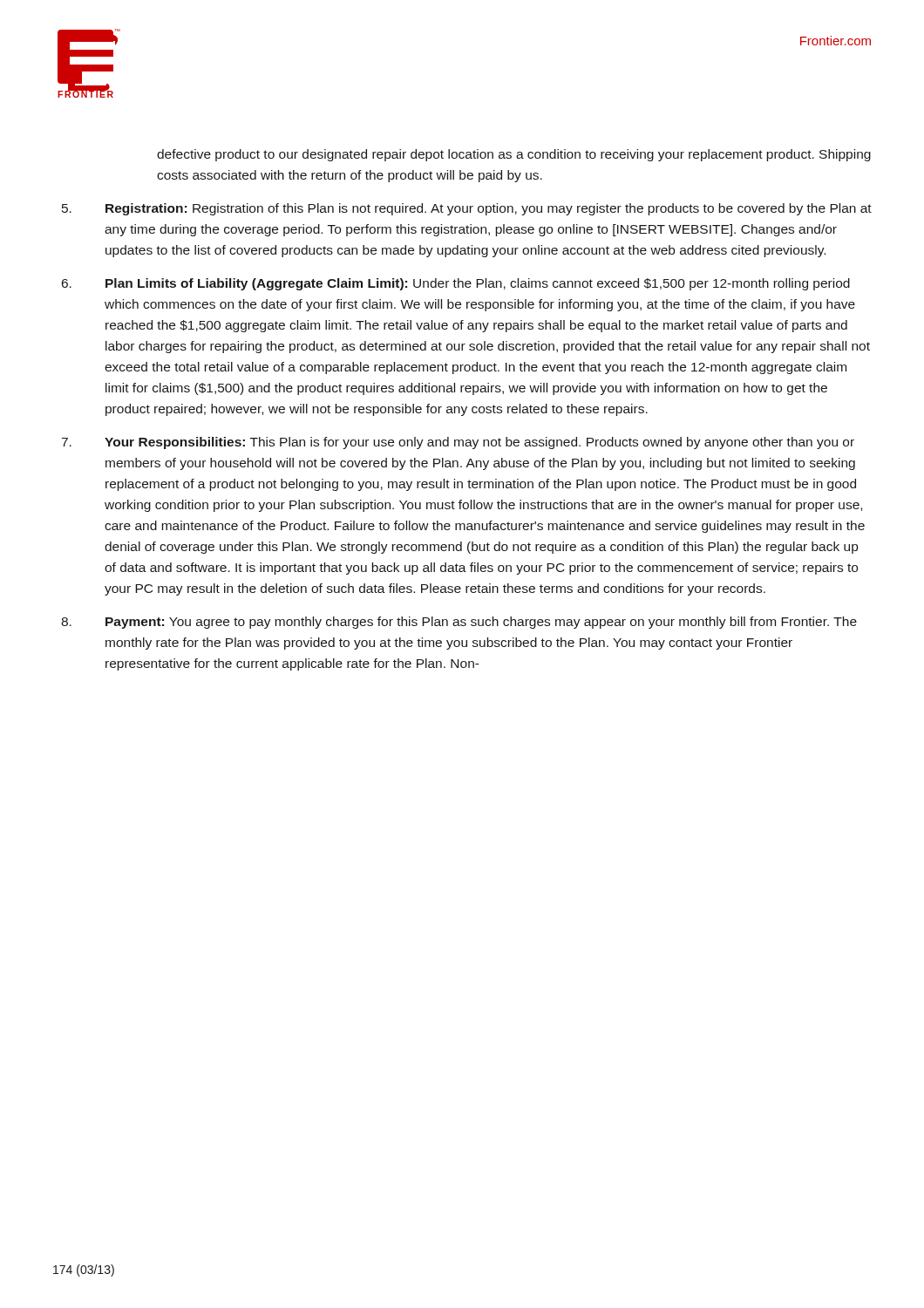Find the logo
This screenshot has width=924, height=1308.
[92, 61]
